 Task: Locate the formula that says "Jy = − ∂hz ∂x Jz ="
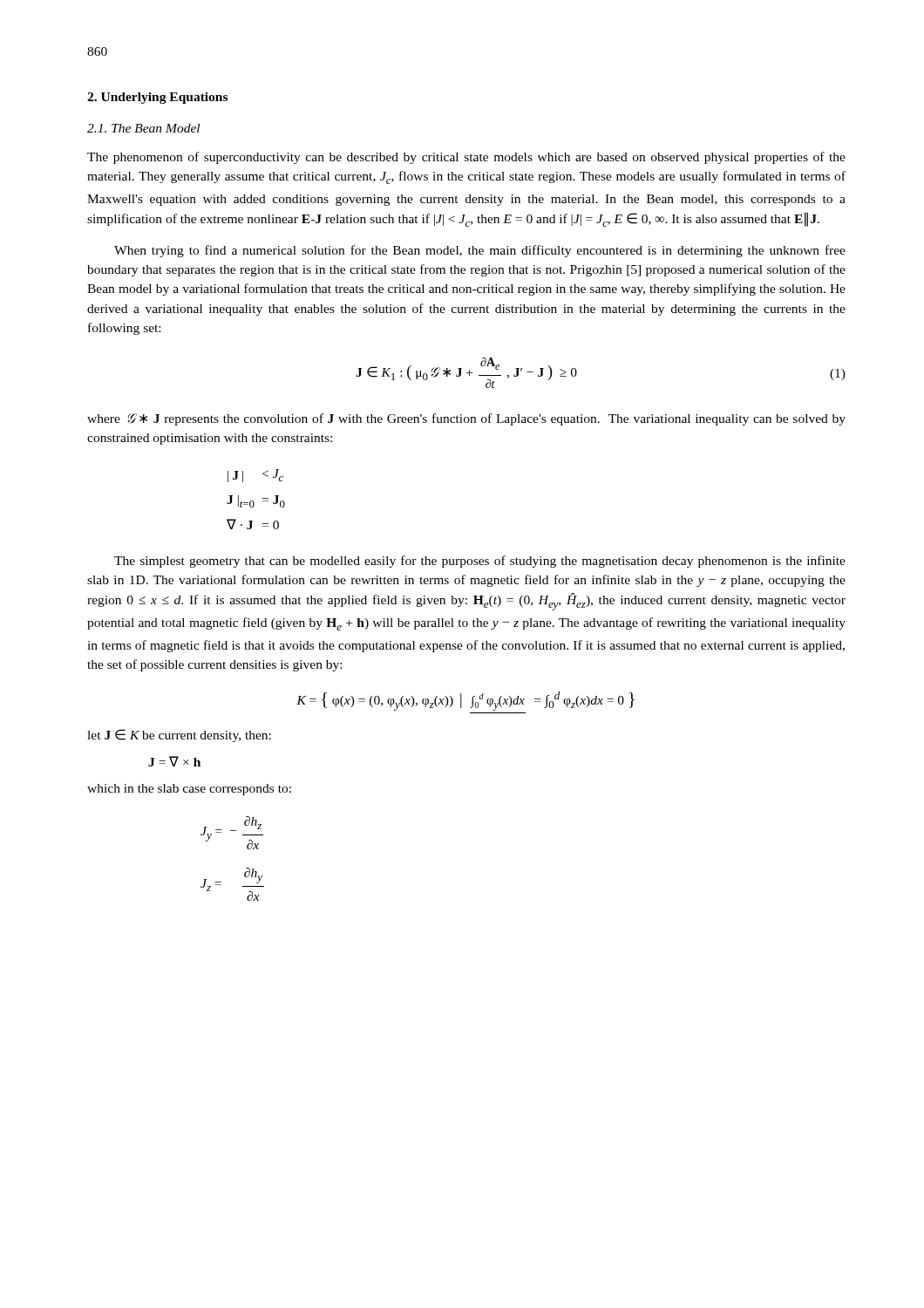pyautogui.click(x=232, y=859)
